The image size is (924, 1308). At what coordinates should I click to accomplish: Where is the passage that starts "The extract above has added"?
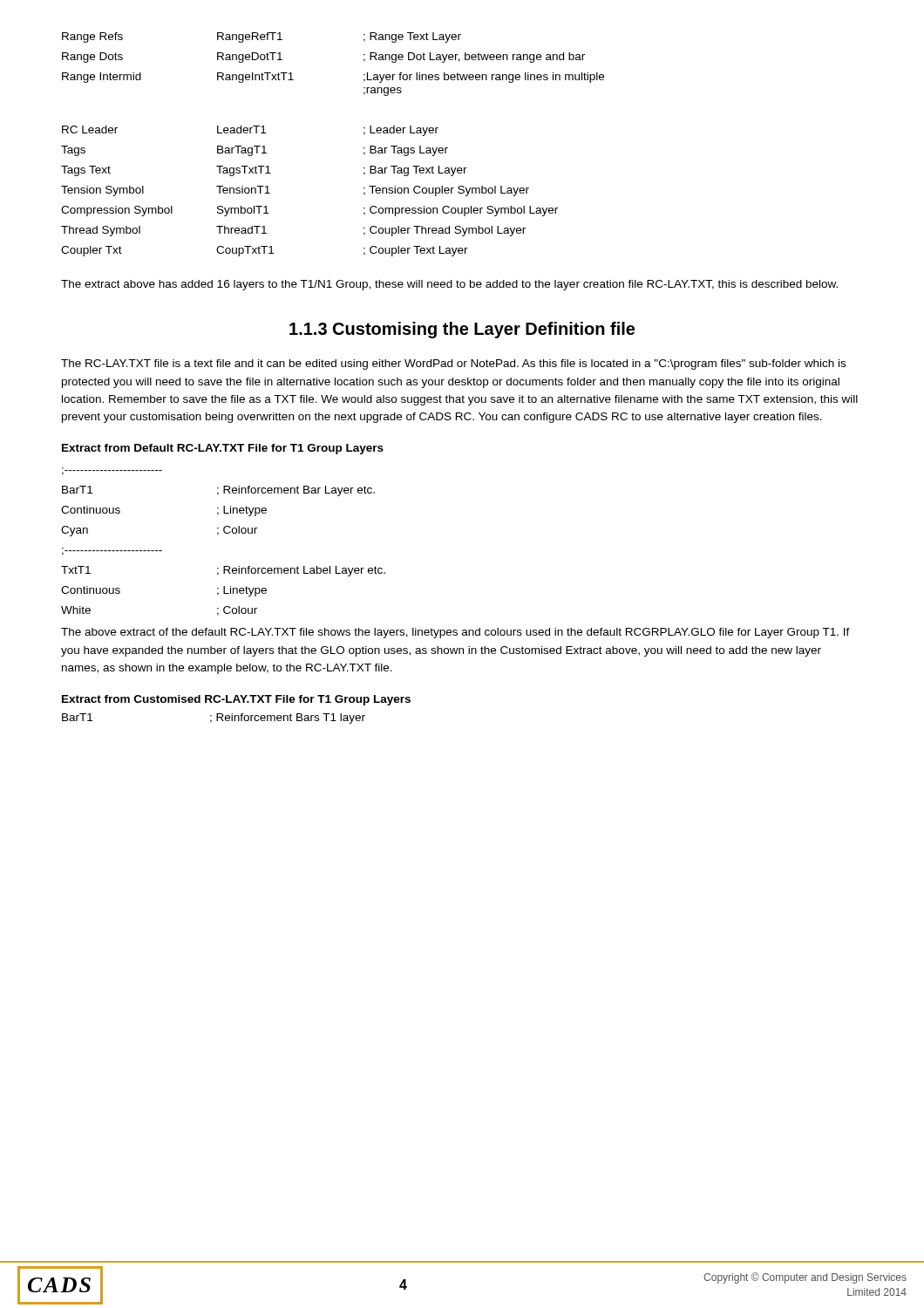point(450,284)
